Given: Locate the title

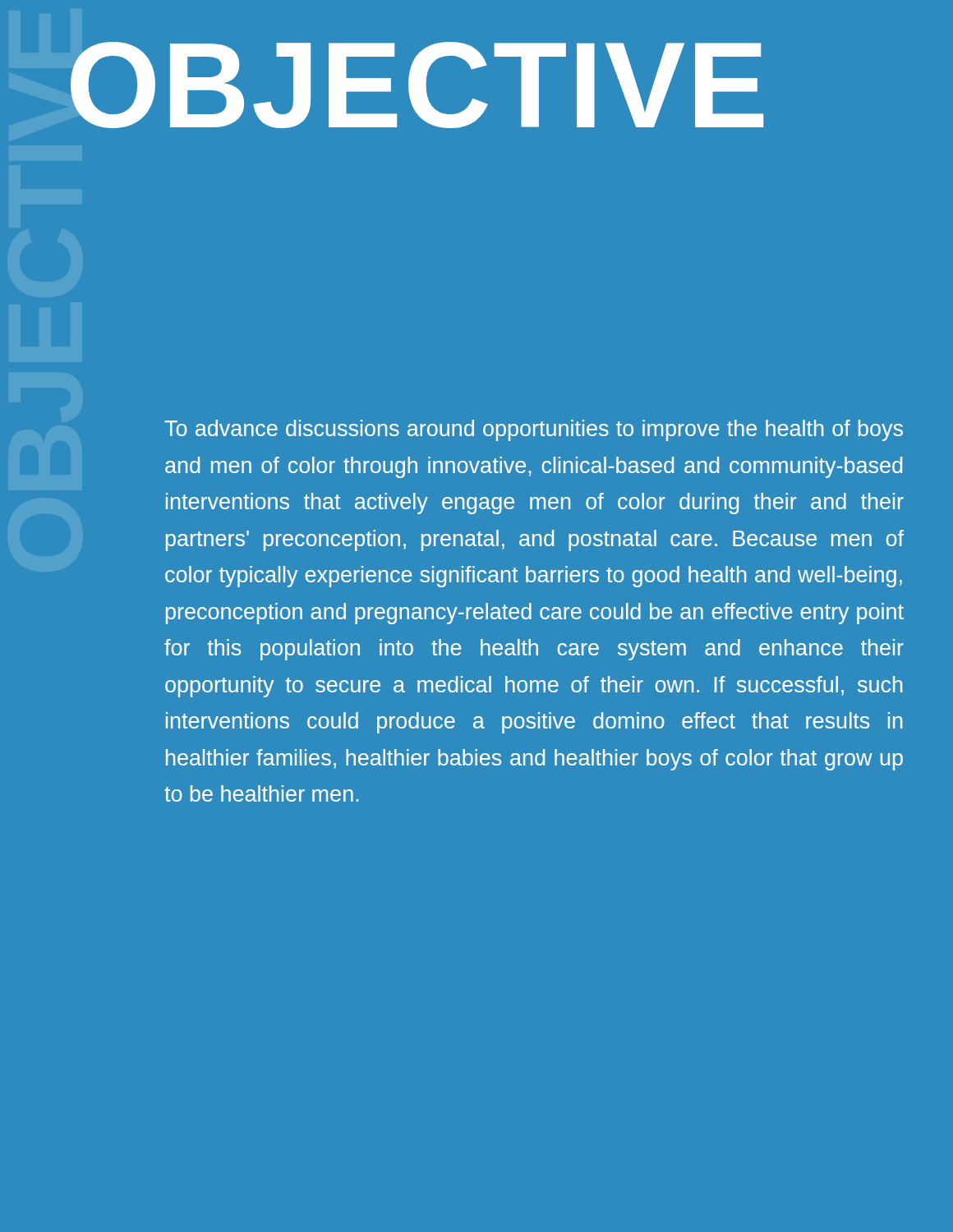Looking at the screenshot, I should [493, 85].
